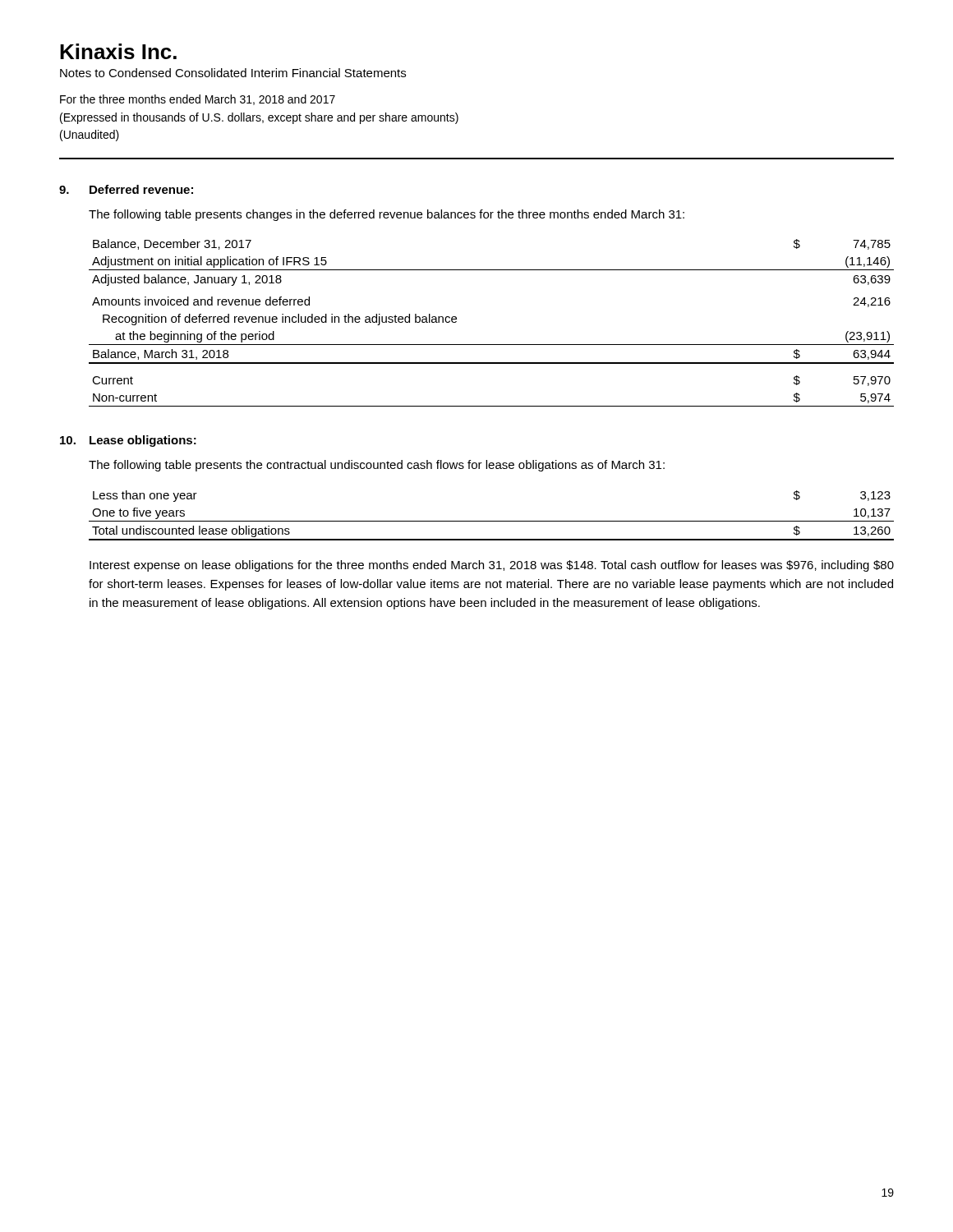Viewport: 953px width, 1232px height.
Task: Click on the section header that reads "9. Deferred revenue:"
Action: pyautogui.click(x=127, y=189)
